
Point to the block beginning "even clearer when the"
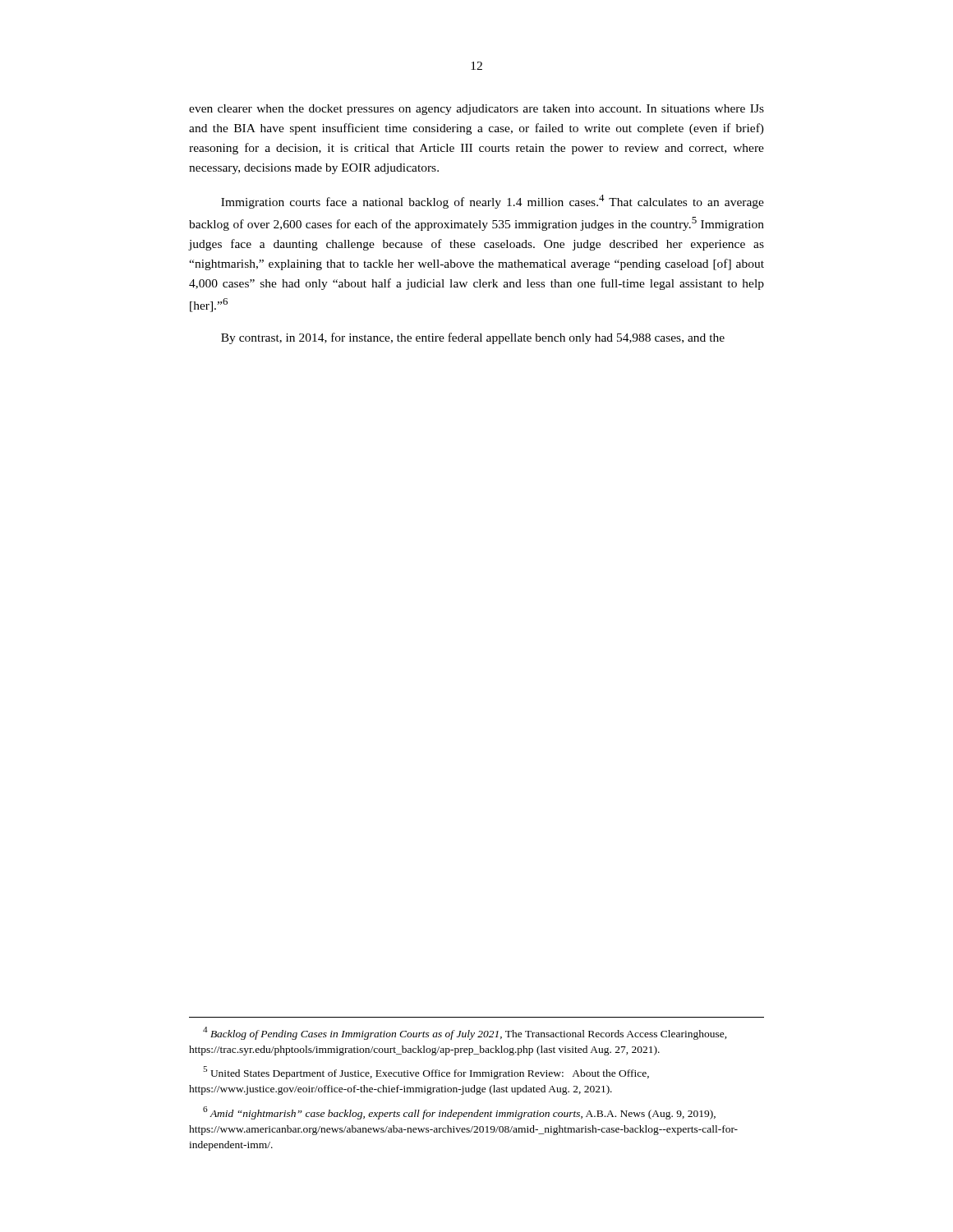(x=476, y=138)
